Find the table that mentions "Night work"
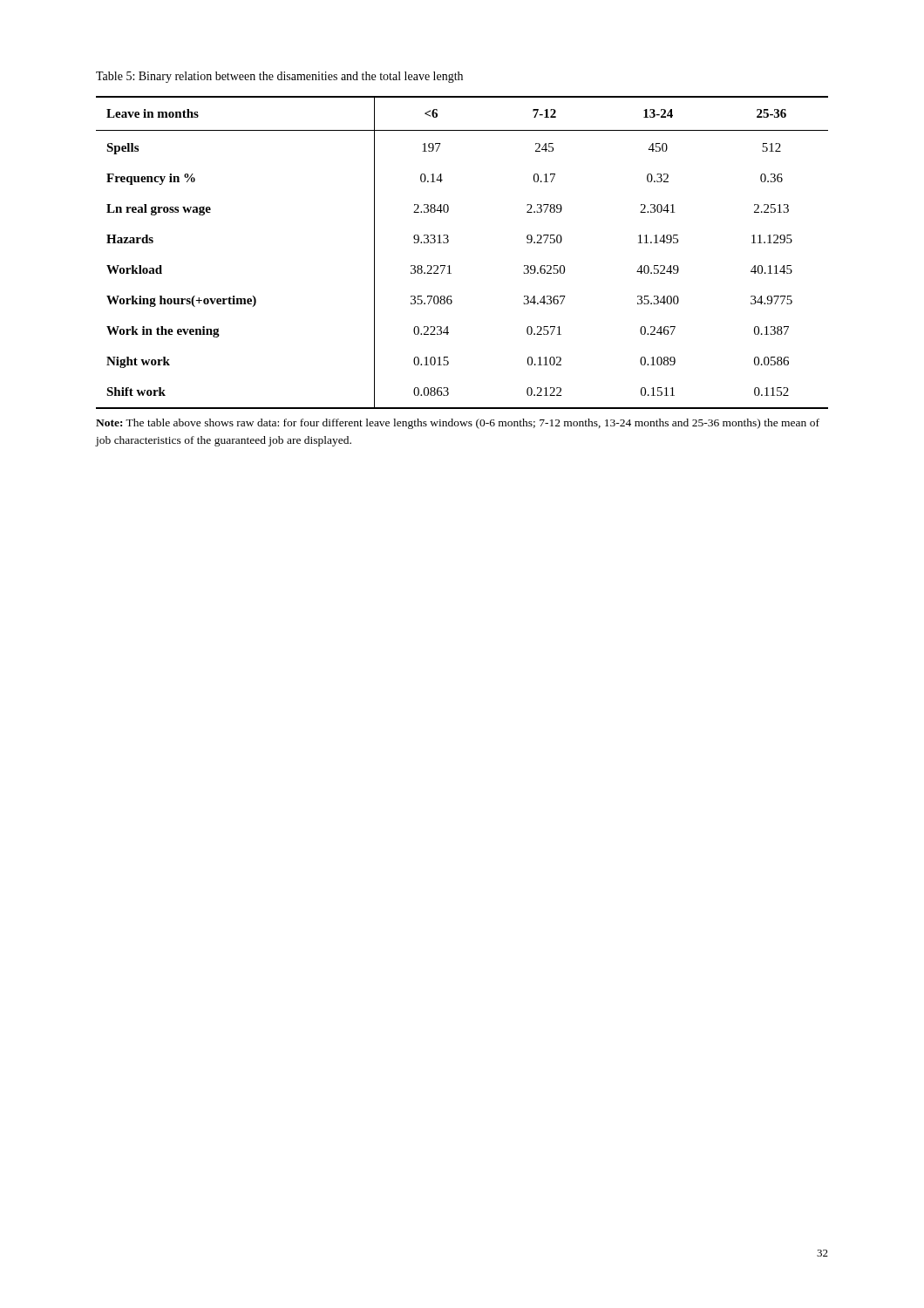This screenshot has height=1308, width=924. 462,252
